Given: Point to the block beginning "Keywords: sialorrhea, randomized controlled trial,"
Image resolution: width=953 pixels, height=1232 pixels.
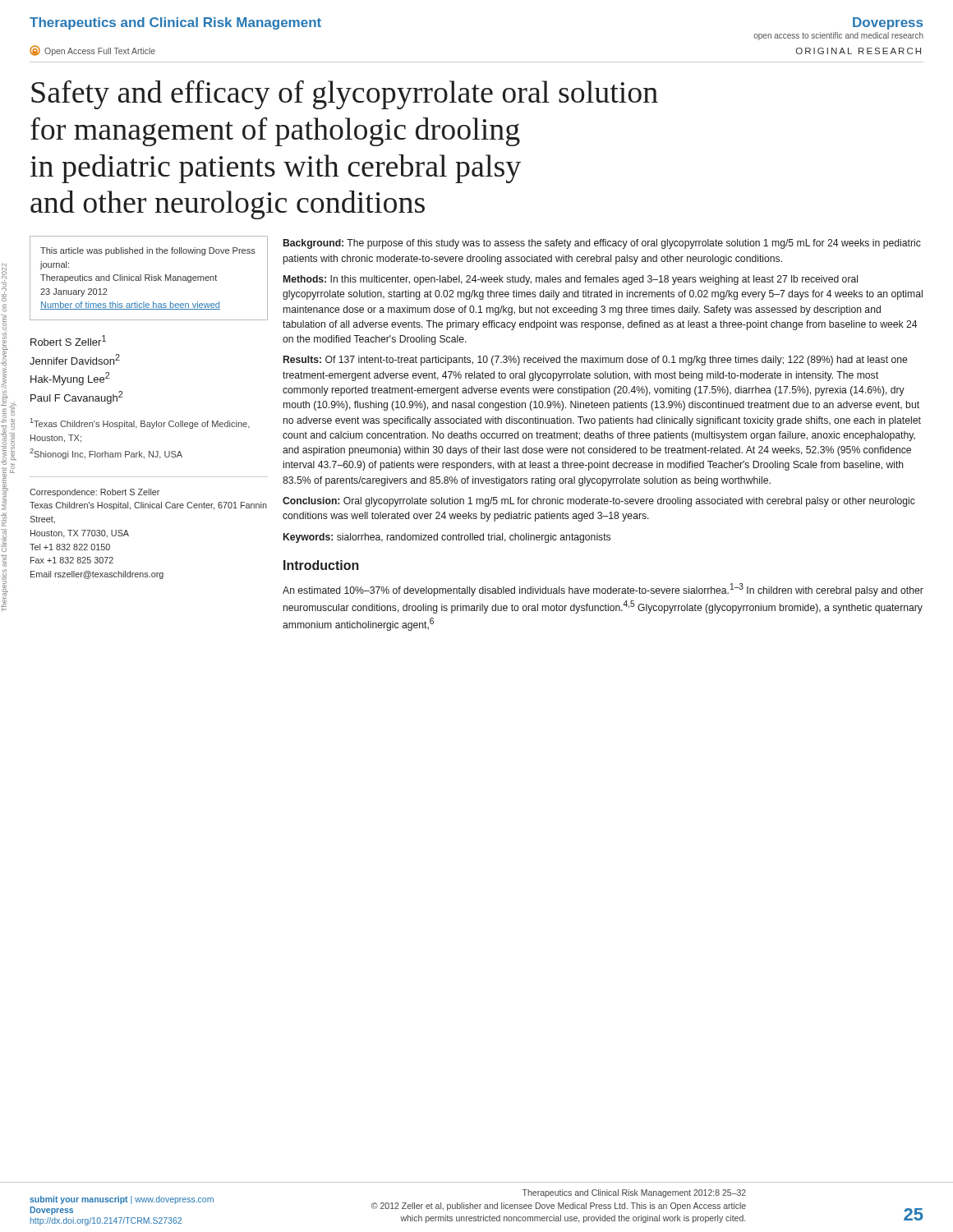Looking at the screenshot, I should pos(447,537).
